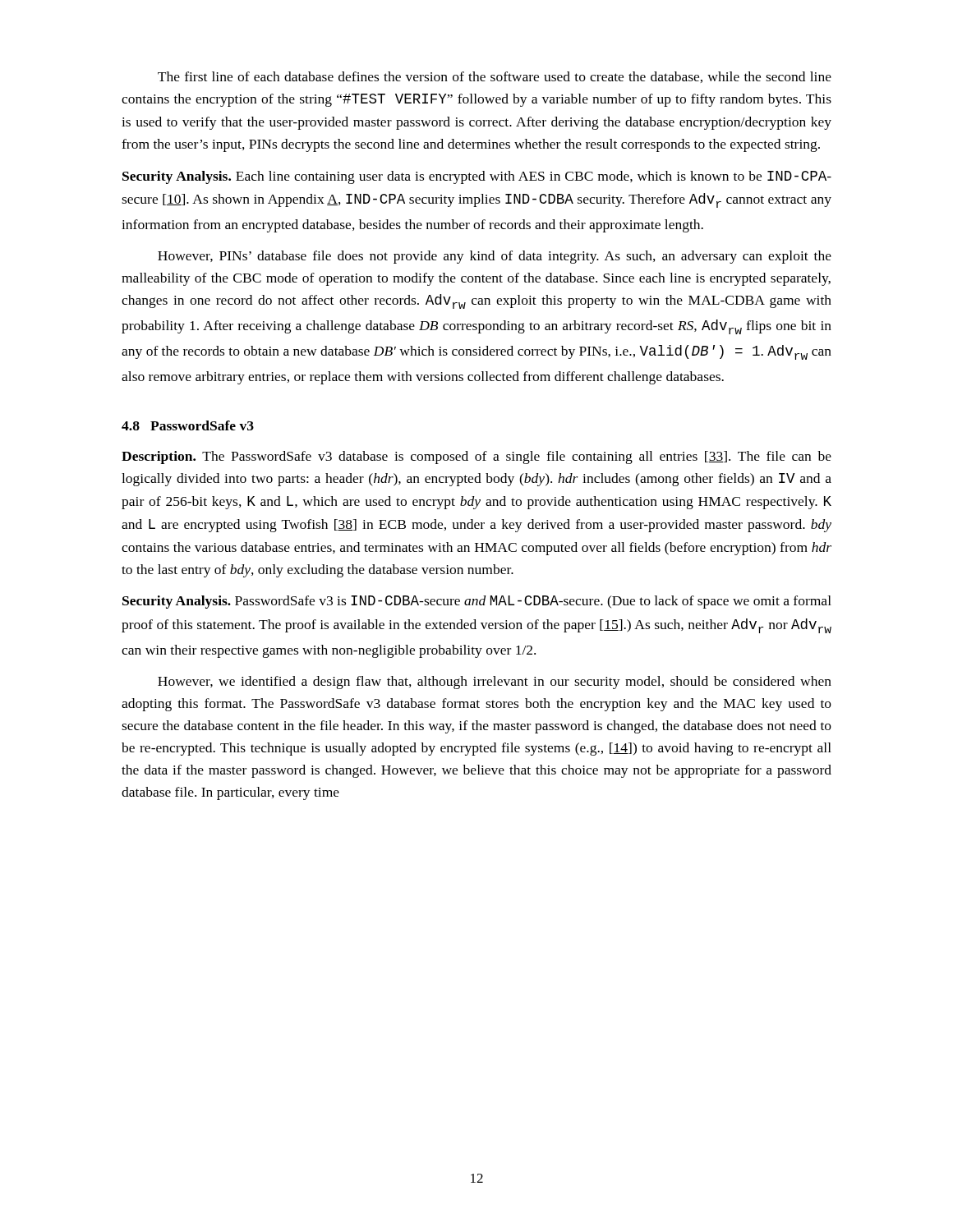The image size is (953, 1232).
Task: Click on the passage starting "The first line of each database"
Action: click(476, 111)
